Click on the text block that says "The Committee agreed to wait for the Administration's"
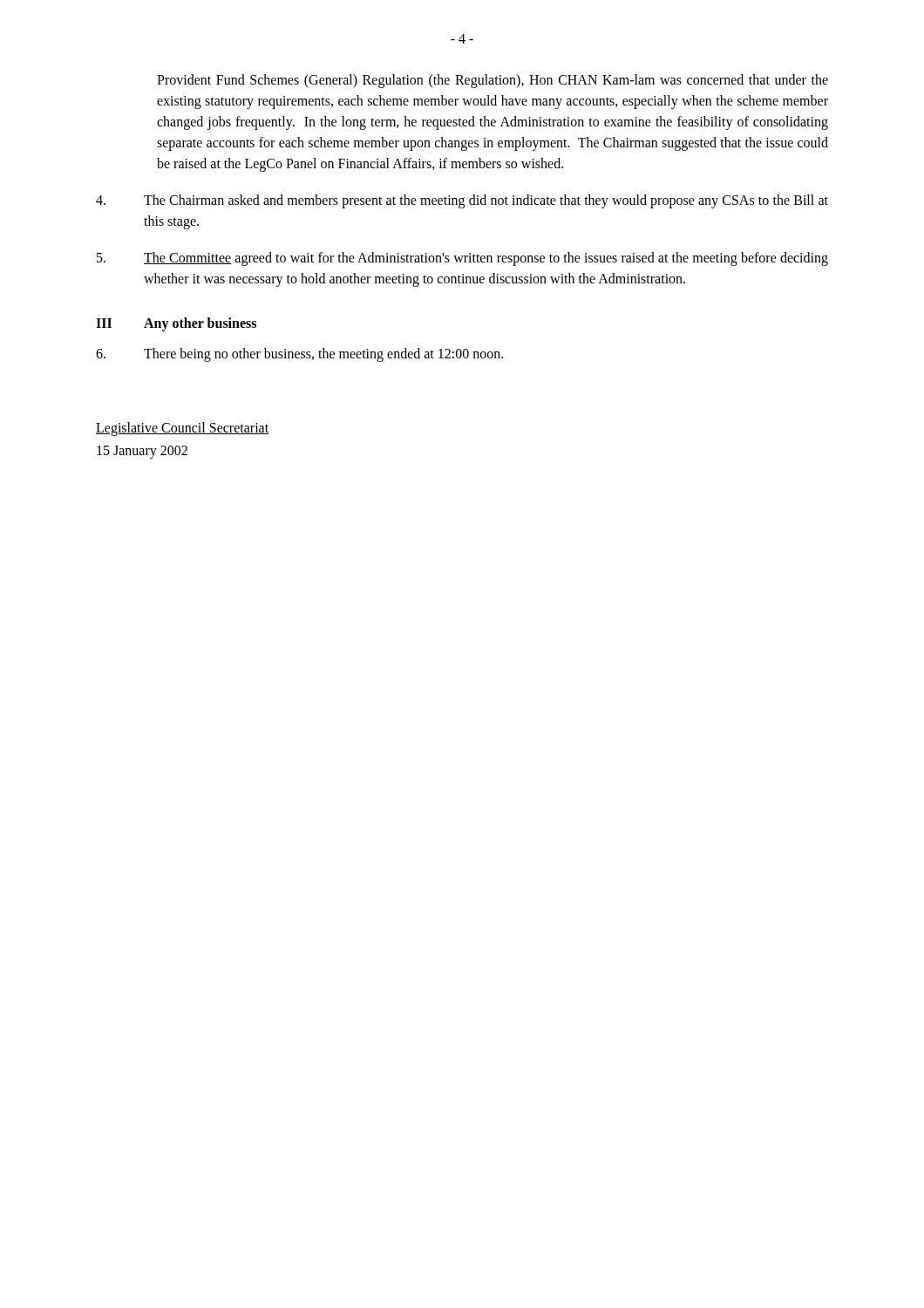 click(462, 269)
